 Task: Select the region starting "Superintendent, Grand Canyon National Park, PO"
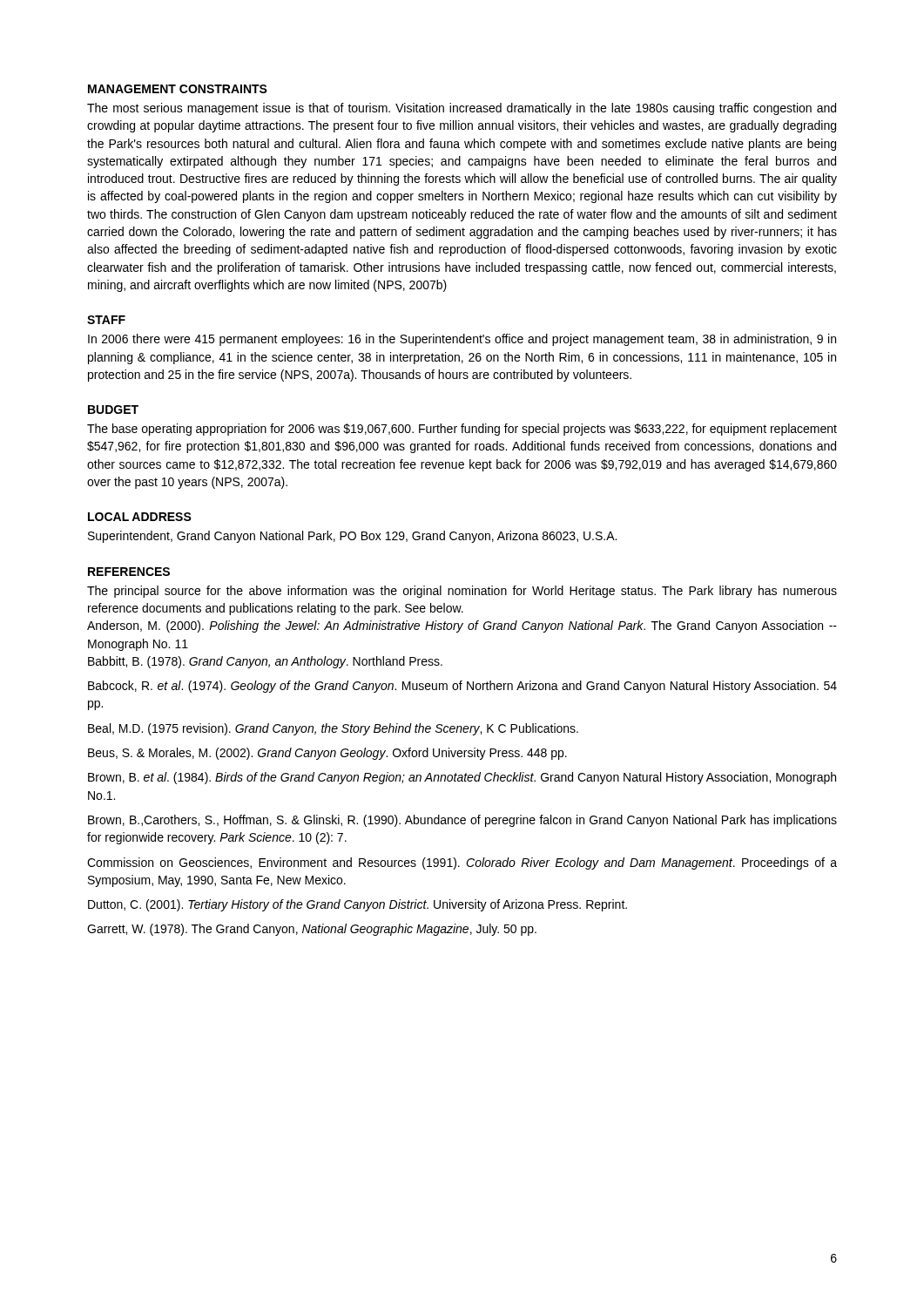point(352,536)
